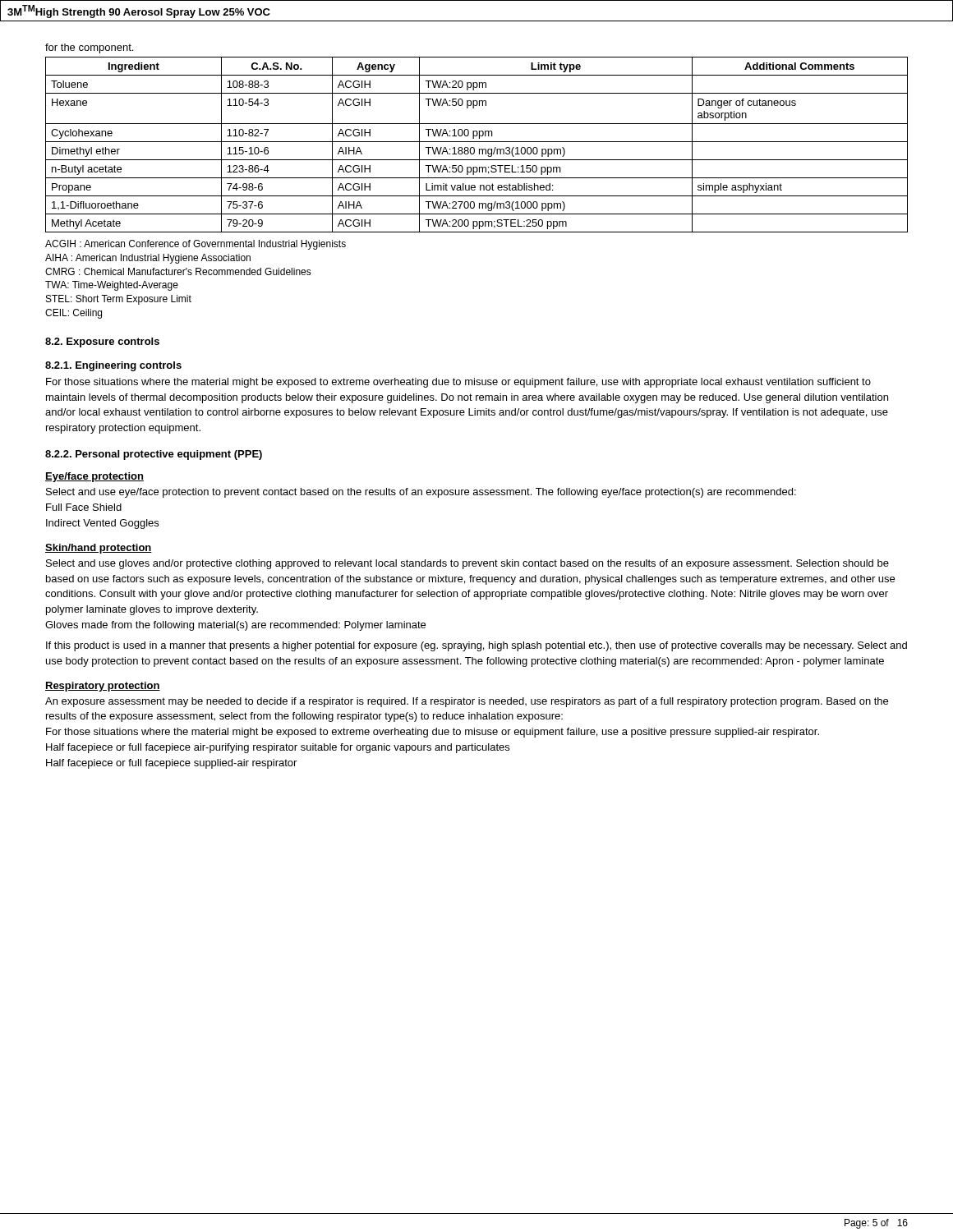Navigate to the passage starting "Select and use gloves"
Viewport: 953px width, 1232px height.
tap(470, 594)
